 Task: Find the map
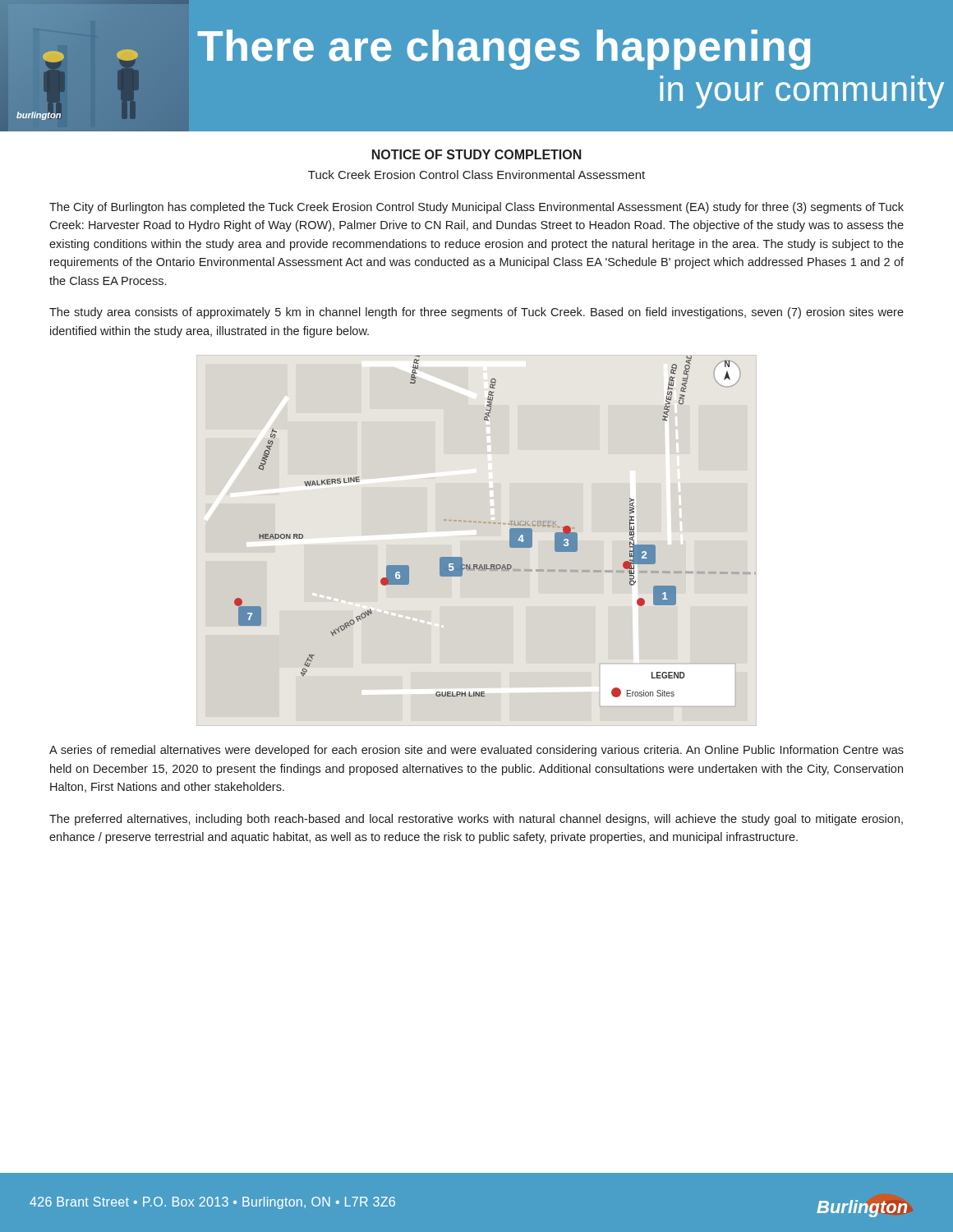coord(476,541)
